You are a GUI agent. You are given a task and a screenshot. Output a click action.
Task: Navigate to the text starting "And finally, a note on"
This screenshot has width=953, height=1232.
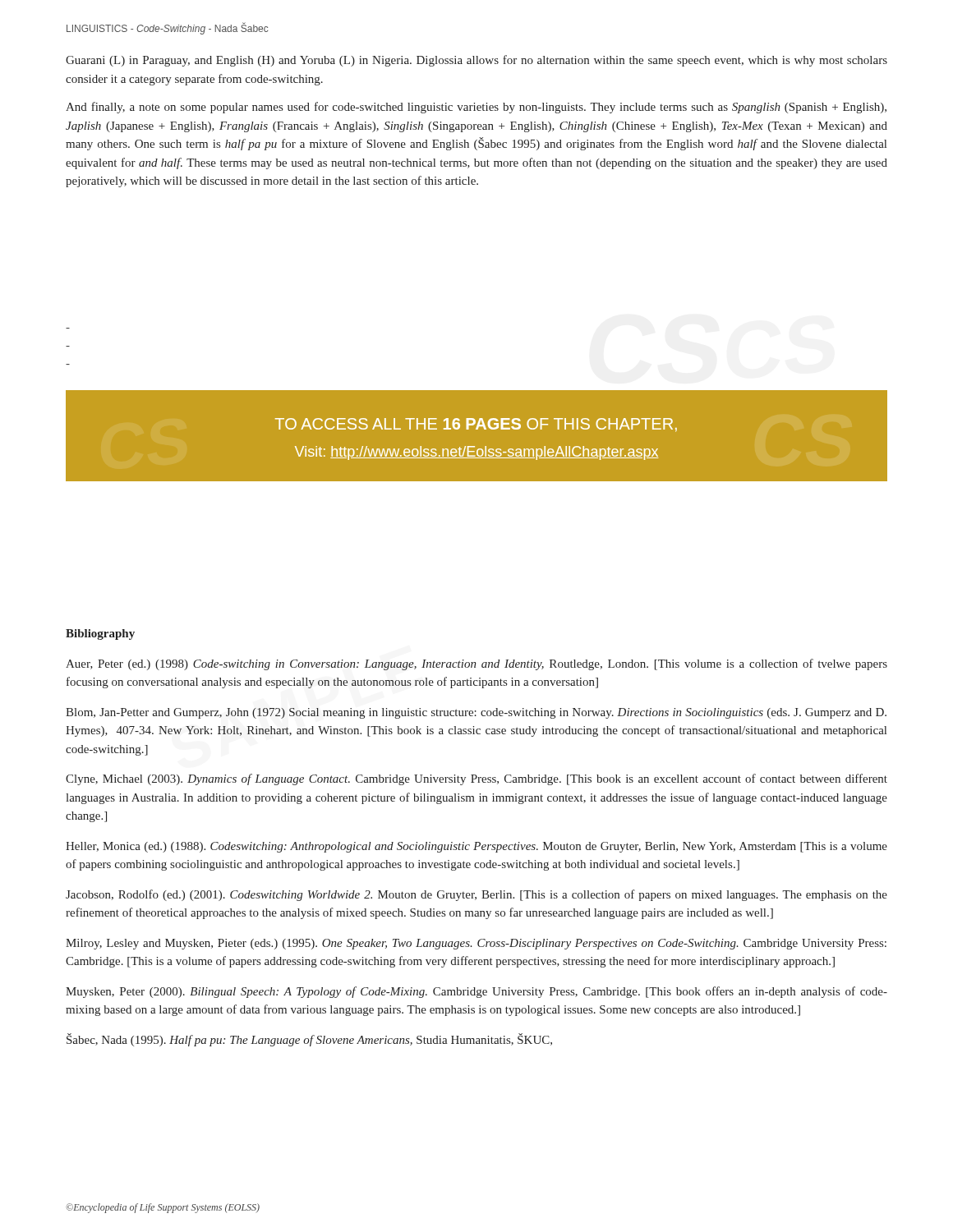[x=476, y=144]
